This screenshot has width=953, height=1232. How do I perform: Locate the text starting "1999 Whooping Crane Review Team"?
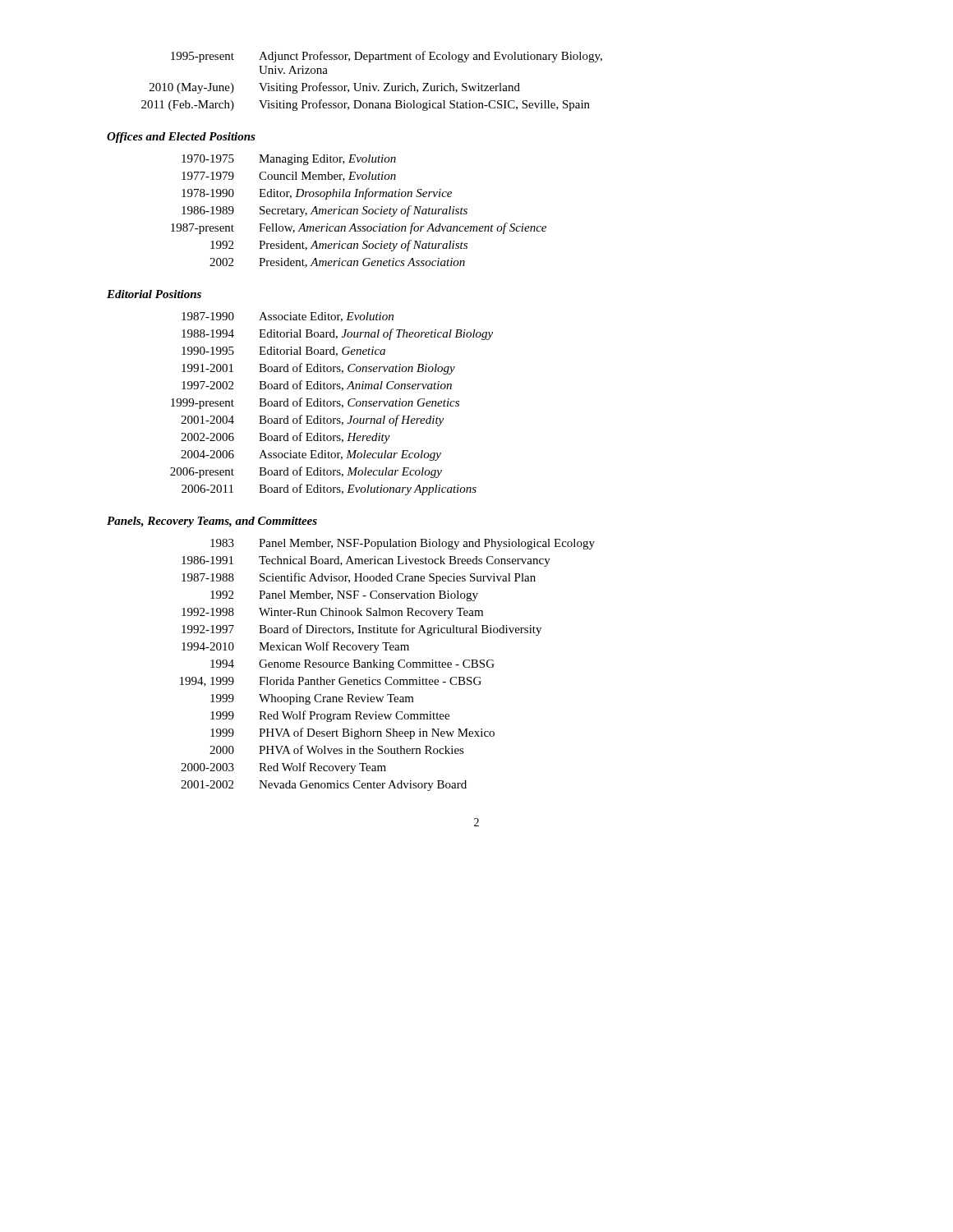coord(312,699)
